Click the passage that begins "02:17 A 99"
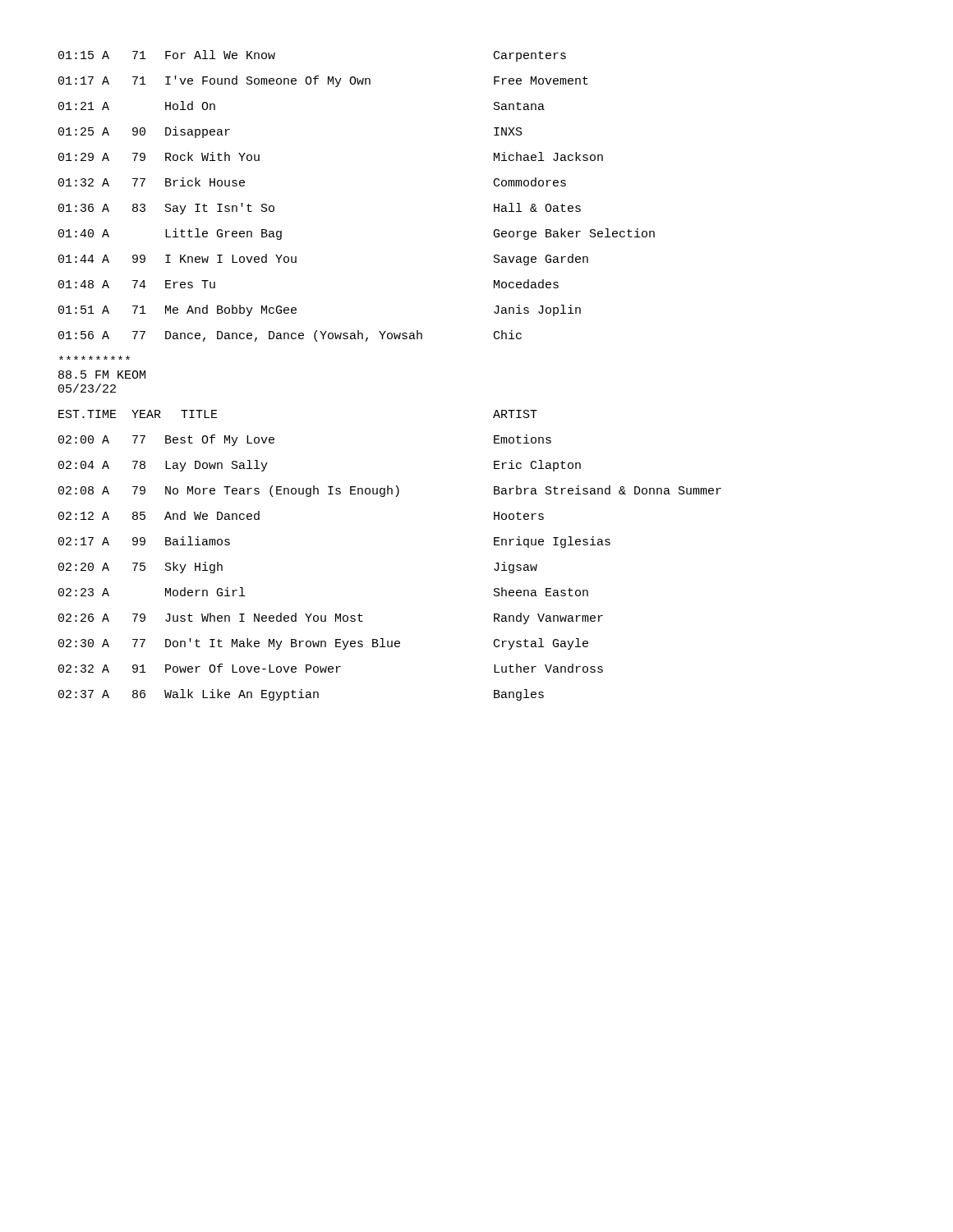Screen dimensions: 1232x953 pyautogui.click(x=83, y=542)
